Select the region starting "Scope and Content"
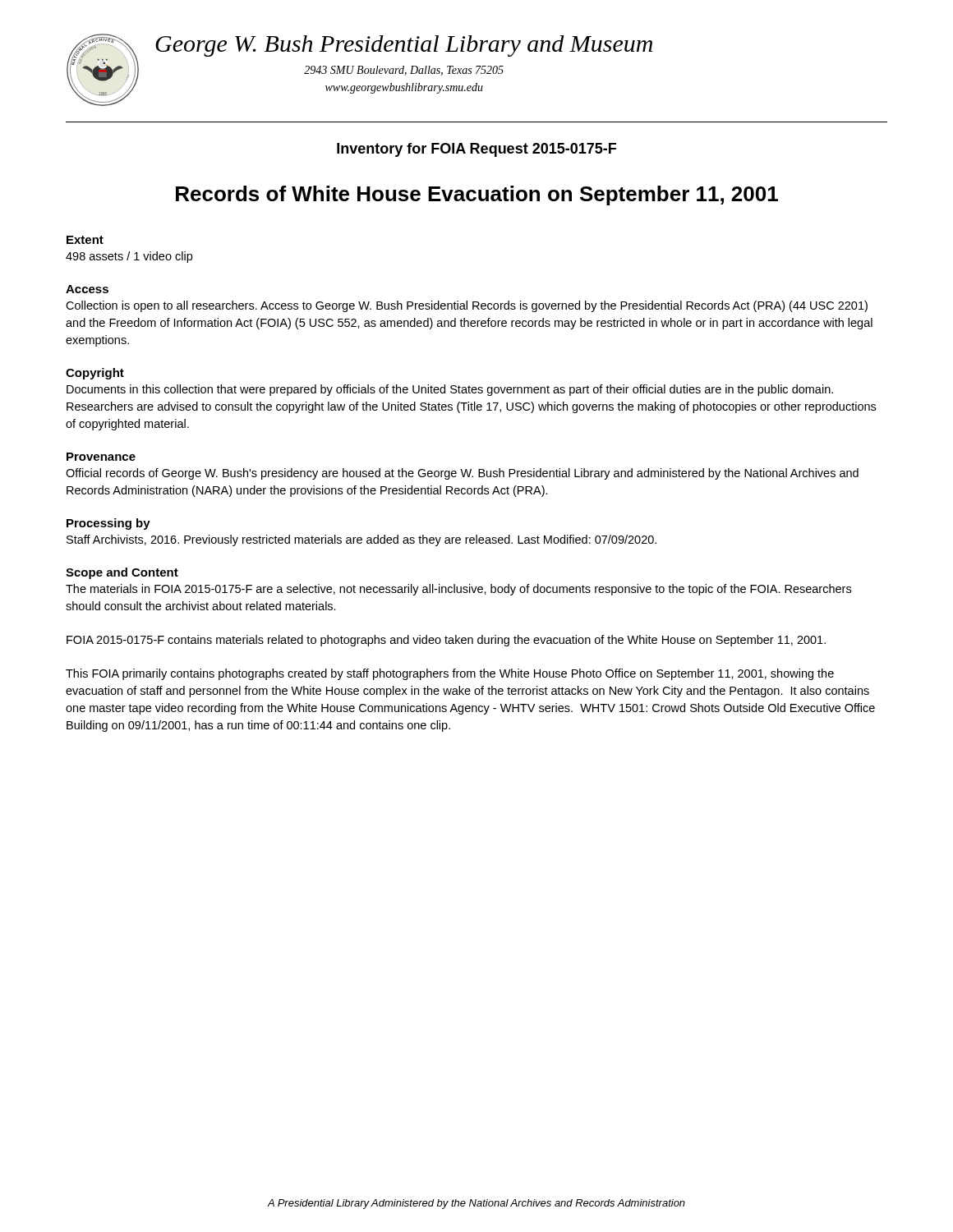Screen dimensions: 1232x953 click(122, 572)
